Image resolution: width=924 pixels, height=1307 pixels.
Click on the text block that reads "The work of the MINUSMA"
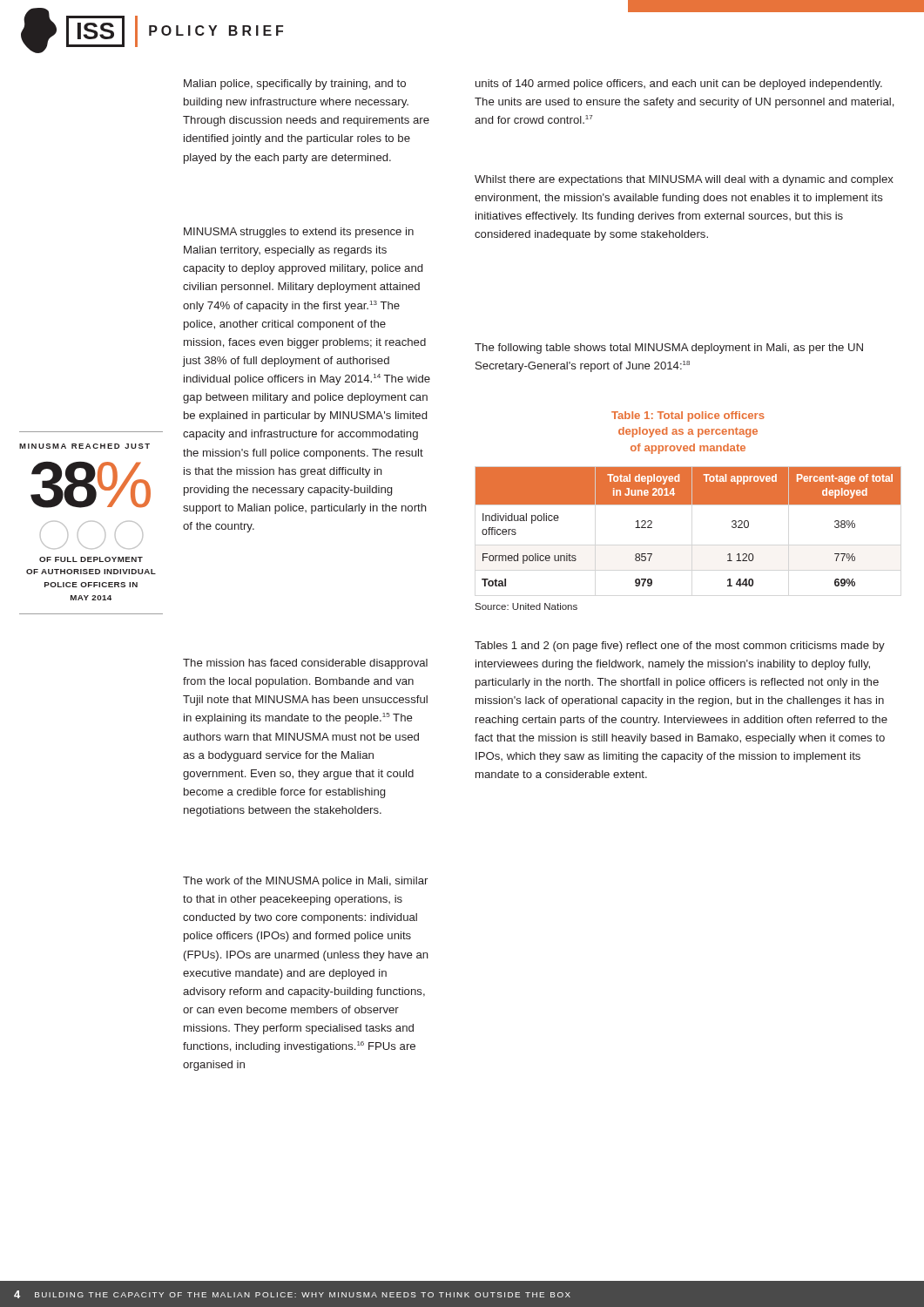coord(306,973)
